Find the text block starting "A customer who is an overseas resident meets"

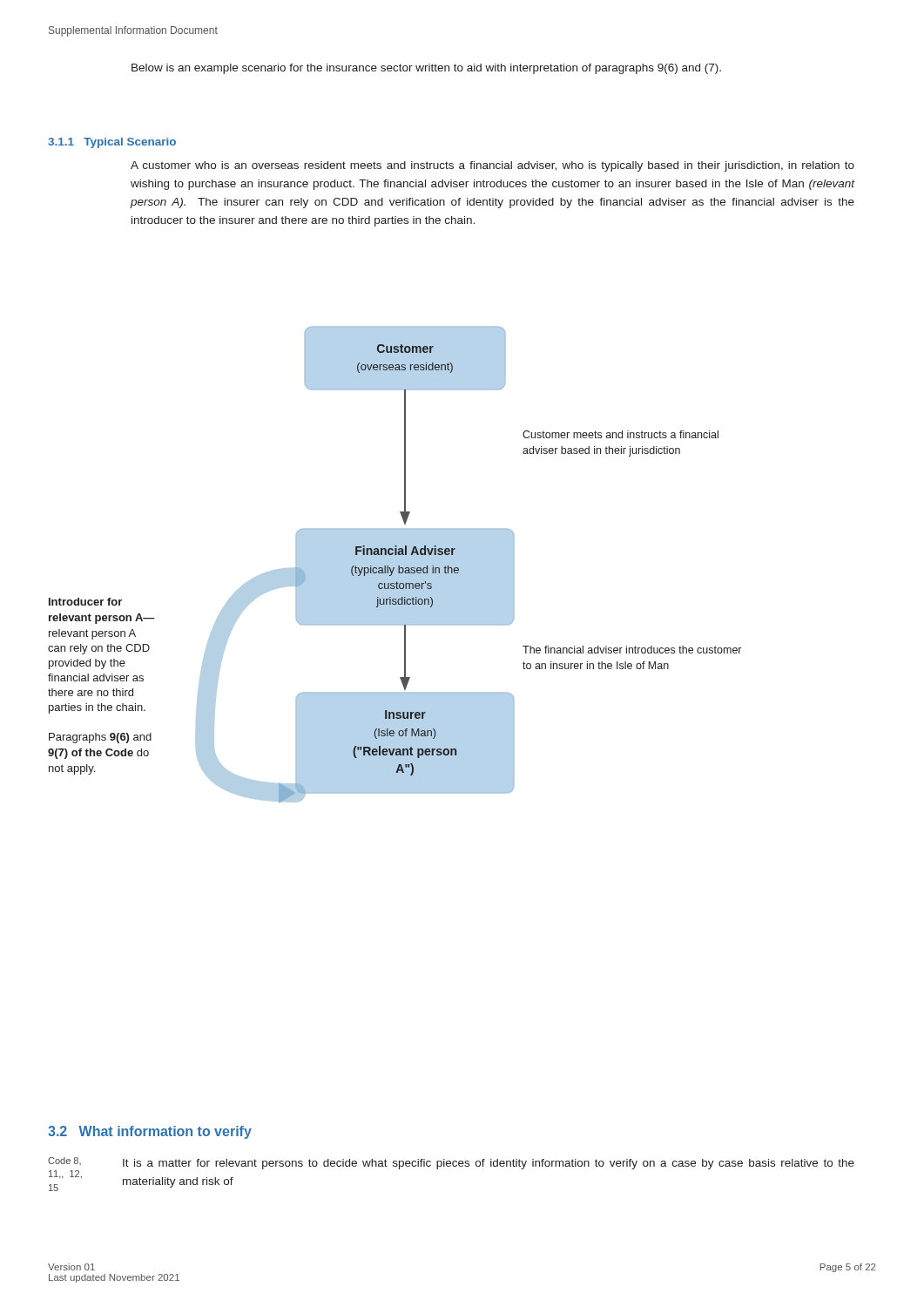click(x=492, y=192)
